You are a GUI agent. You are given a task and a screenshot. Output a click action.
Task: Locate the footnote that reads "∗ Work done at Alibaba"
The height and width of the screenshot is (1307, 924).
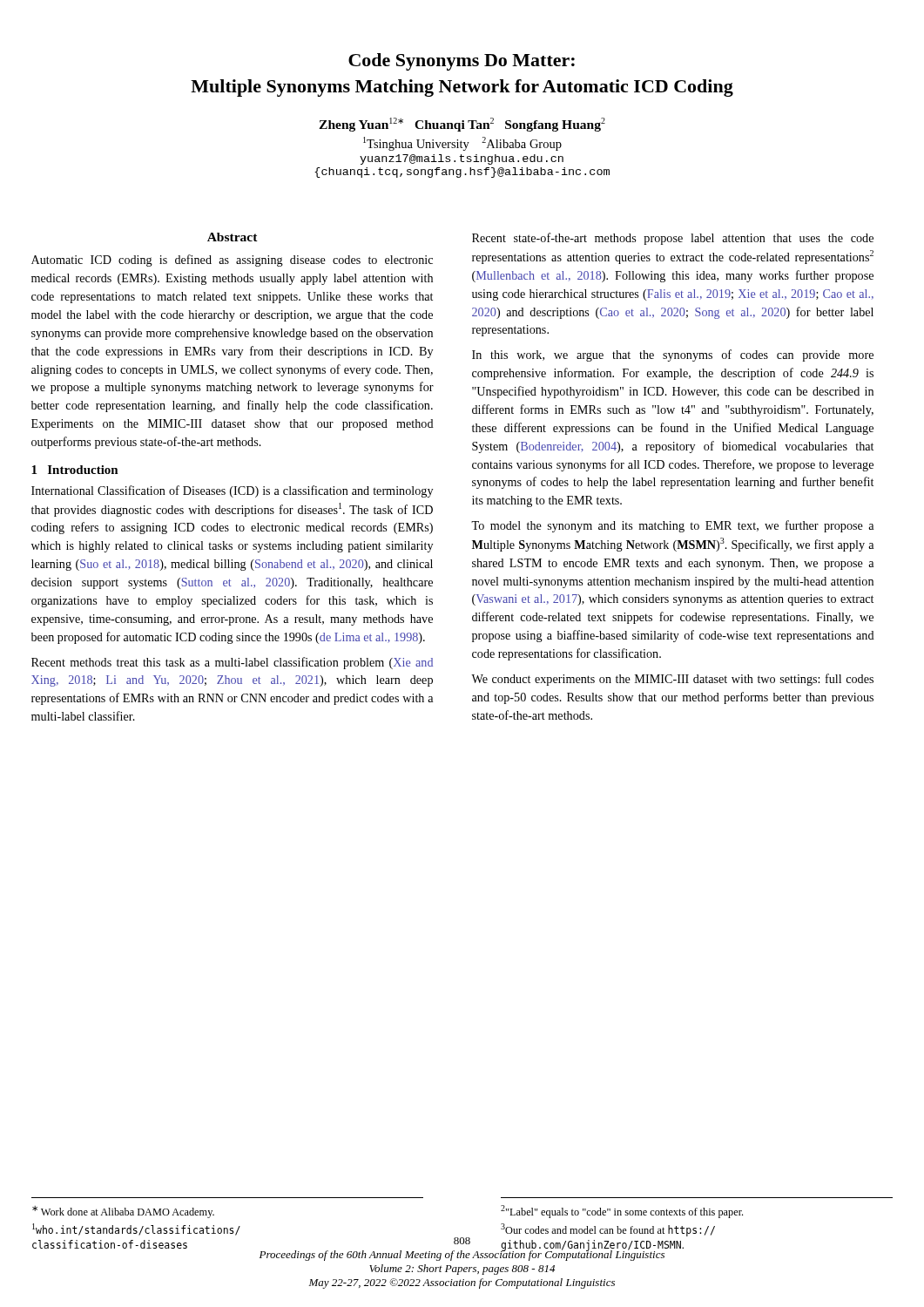pyautogui.click(x=136, y=1227)
